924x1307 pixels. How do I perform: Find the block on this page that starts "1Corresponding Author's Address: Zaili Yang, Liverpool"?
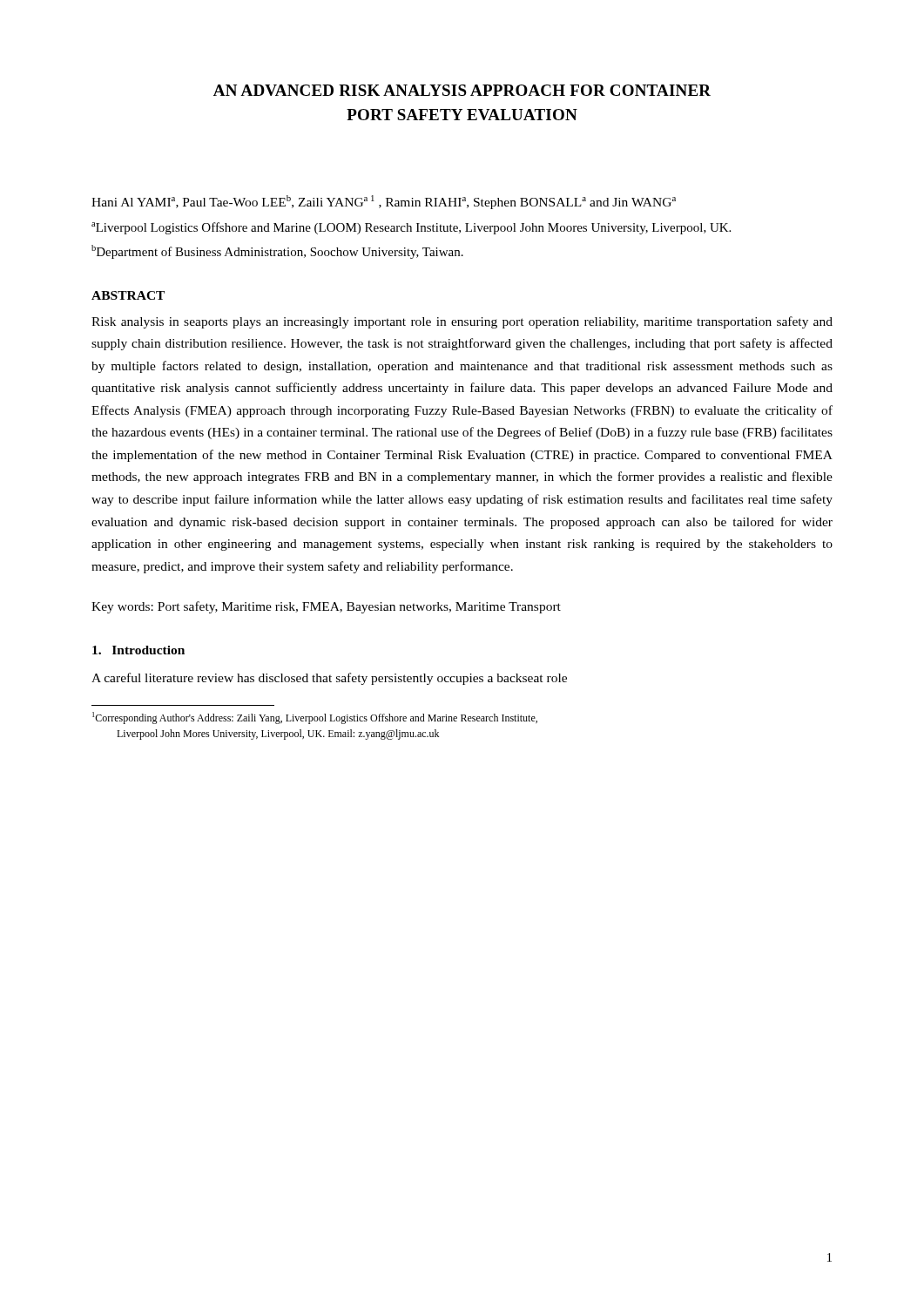click(x=323, y=725)
